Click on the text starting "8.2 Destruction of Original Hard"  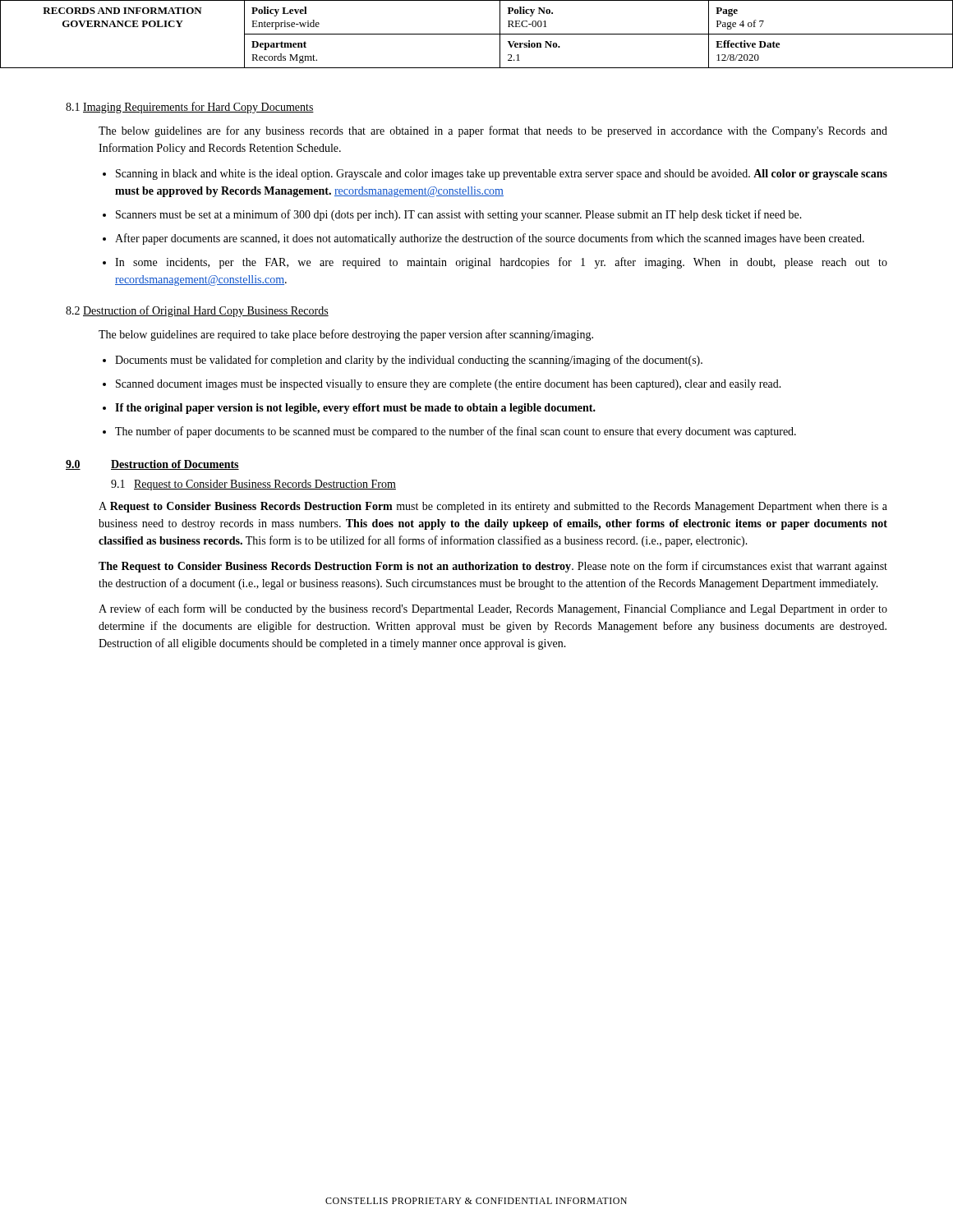click(x=197, y=311)
